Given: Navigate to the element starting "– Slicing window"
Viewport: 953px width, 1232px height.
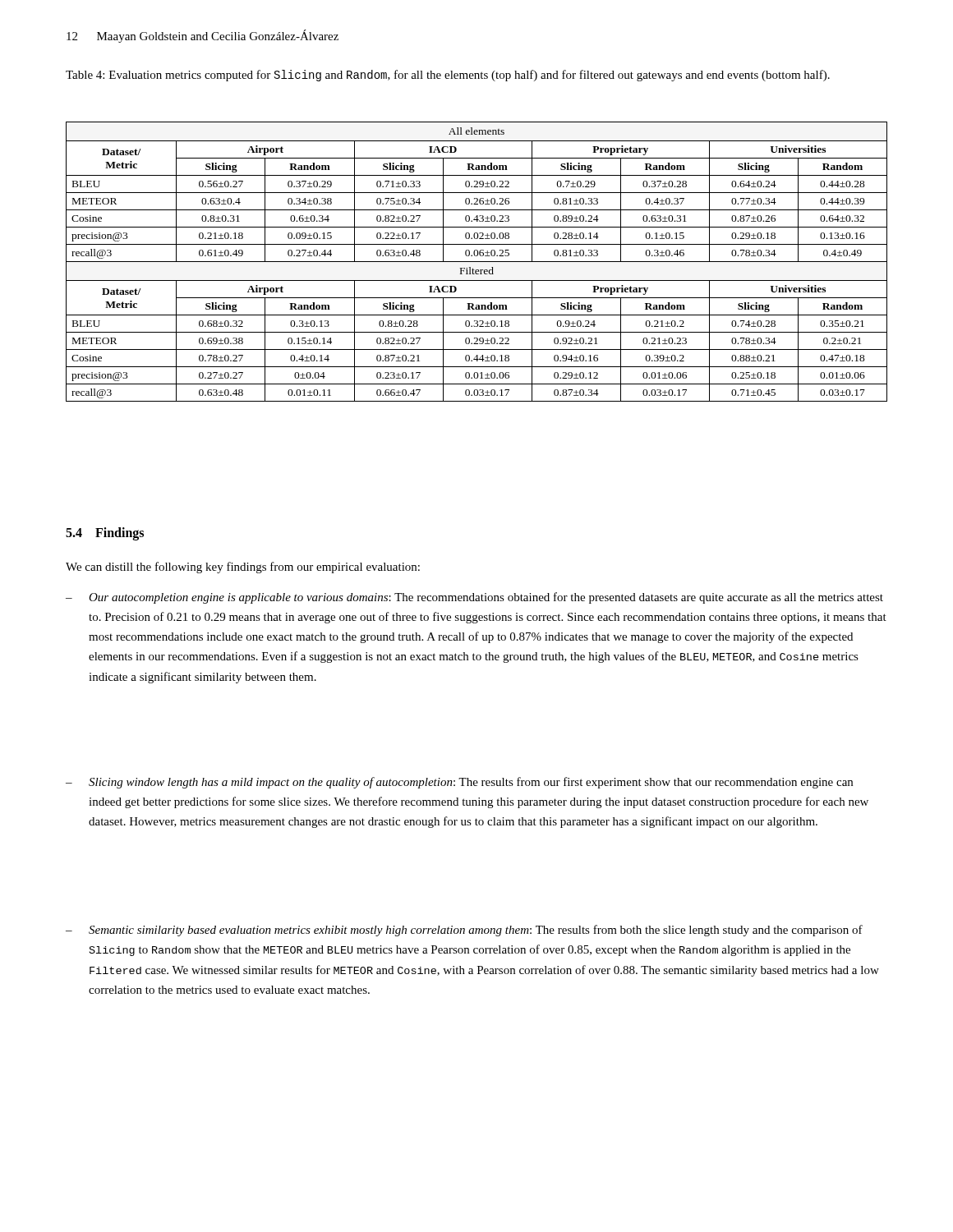Looking at the screenshot, I should tap(476, 802).
